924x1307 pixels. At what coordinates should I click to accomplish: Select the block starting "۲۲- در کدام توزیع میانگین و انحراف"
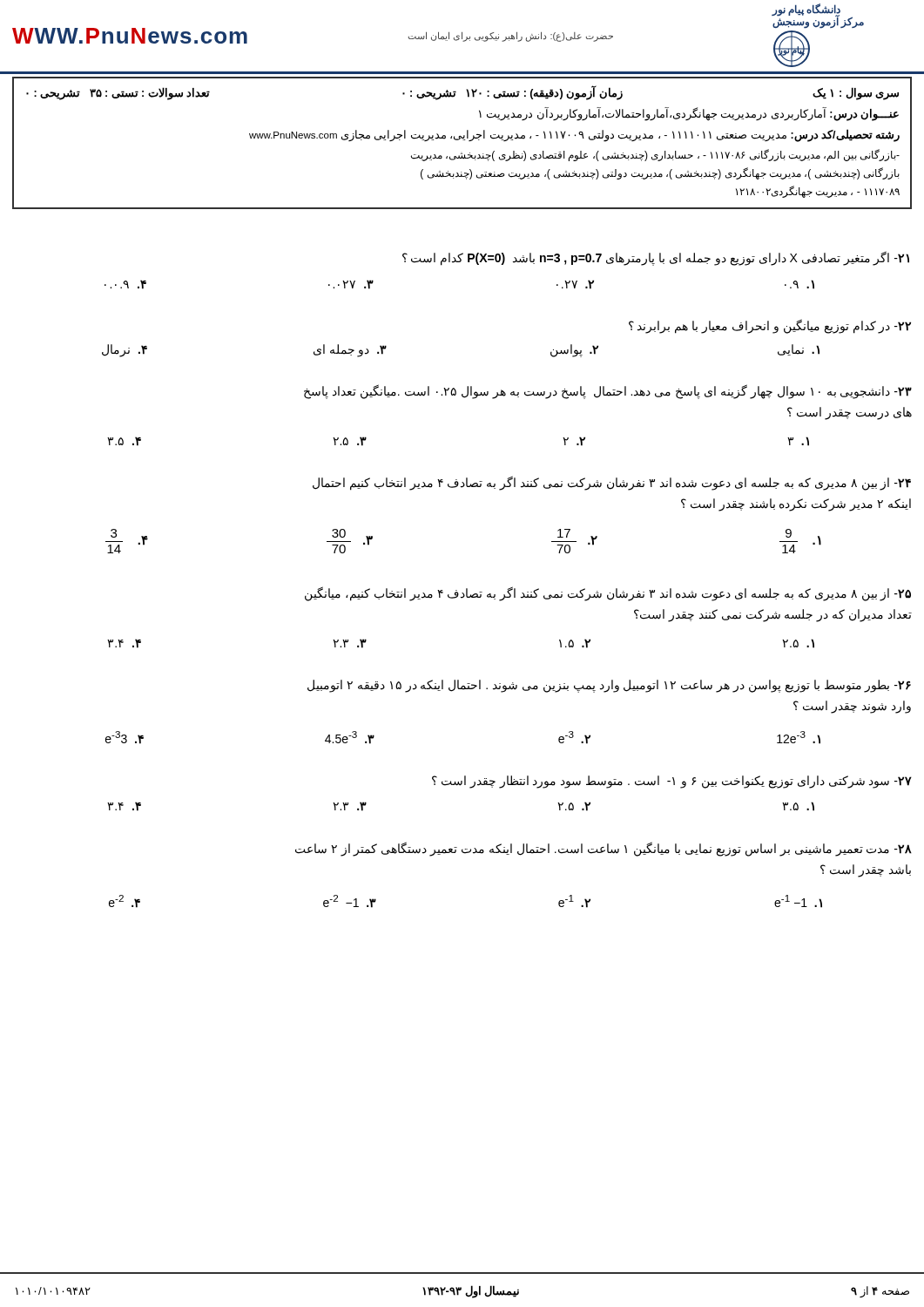[x=770, y=326]
